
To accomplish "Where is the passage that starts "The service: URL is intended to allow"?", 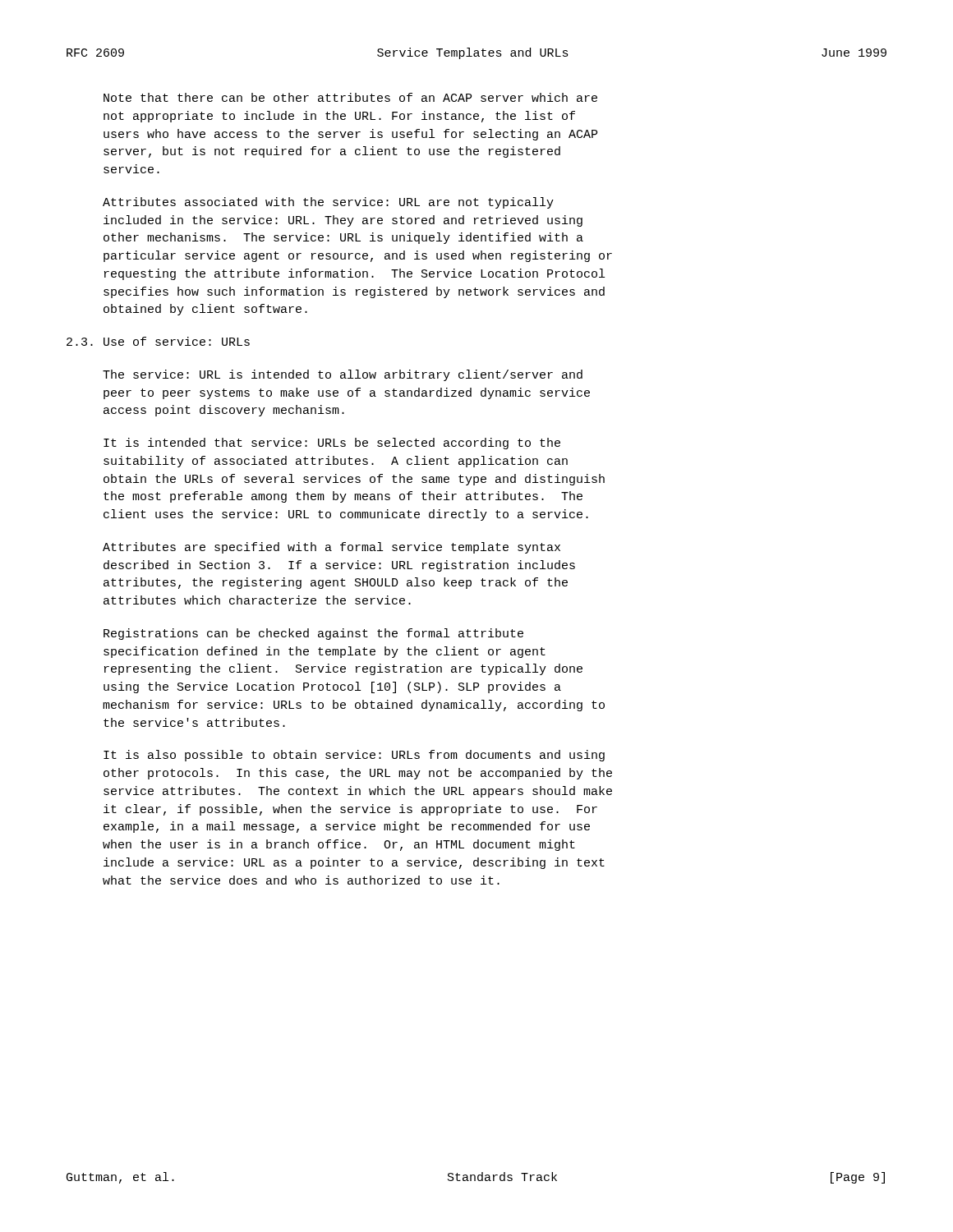I will tap(347, 393).
